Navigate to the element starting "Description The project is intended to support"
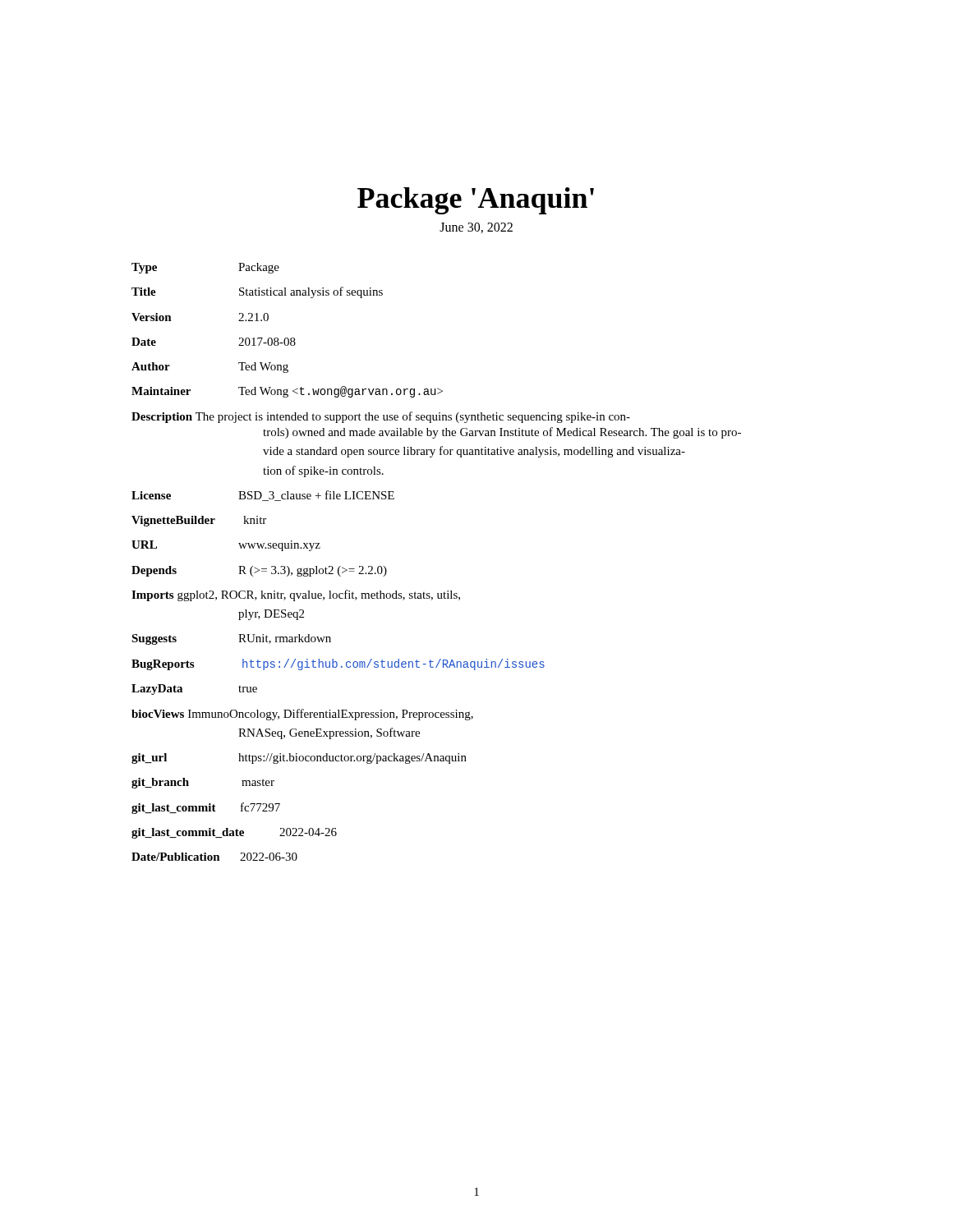The width and height of the screenshot is (953, 1232). (476, 445)
